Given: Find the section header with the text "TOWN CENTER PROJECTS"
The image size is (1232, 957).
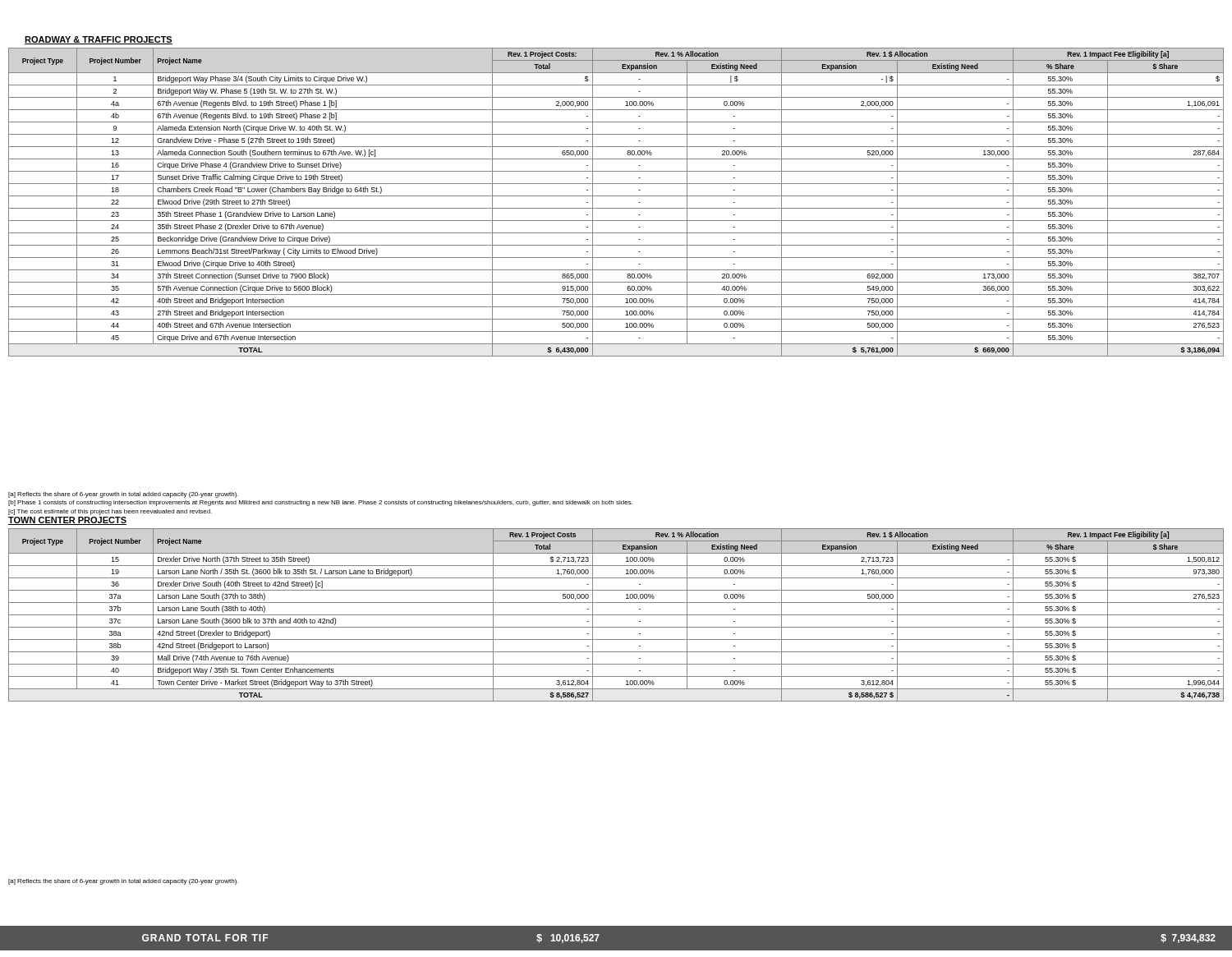Looking at the screenshot, I should point(67,520).
